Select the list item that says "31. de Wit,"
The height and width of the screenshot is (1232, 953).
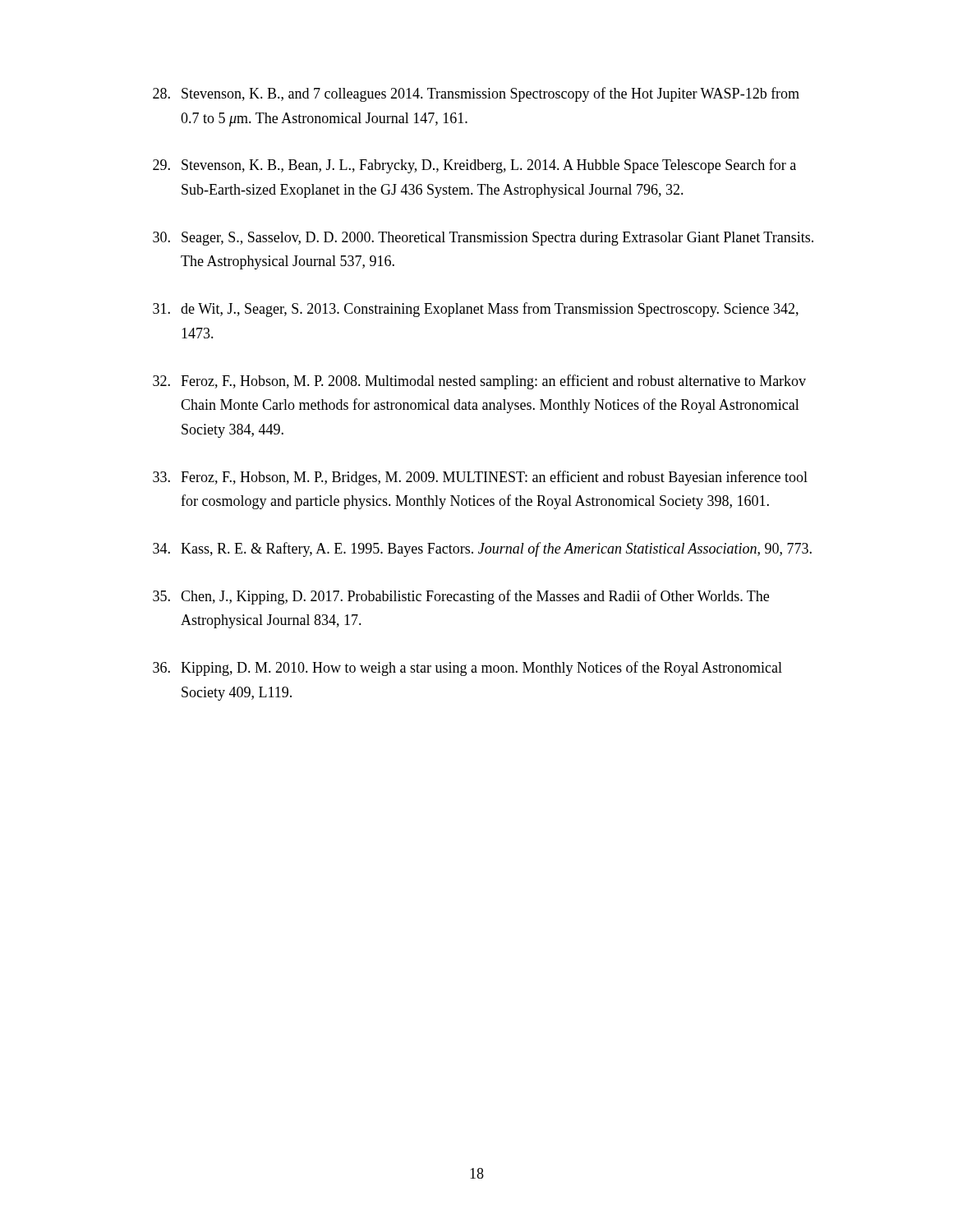pos(476,322)
